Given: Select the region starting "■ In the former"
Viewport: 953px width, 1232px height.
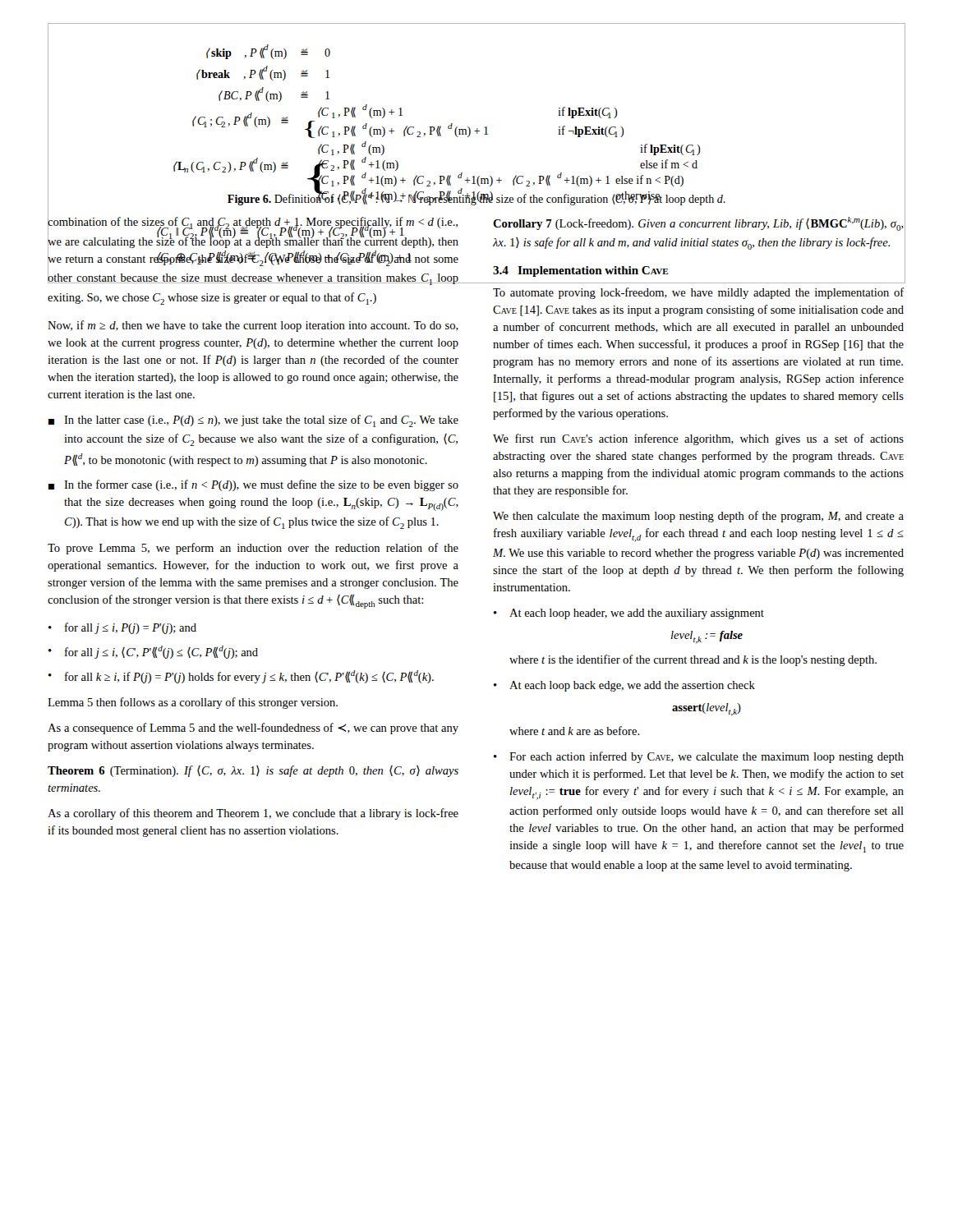Looking at the screenshot, I should tap(253, 504).
